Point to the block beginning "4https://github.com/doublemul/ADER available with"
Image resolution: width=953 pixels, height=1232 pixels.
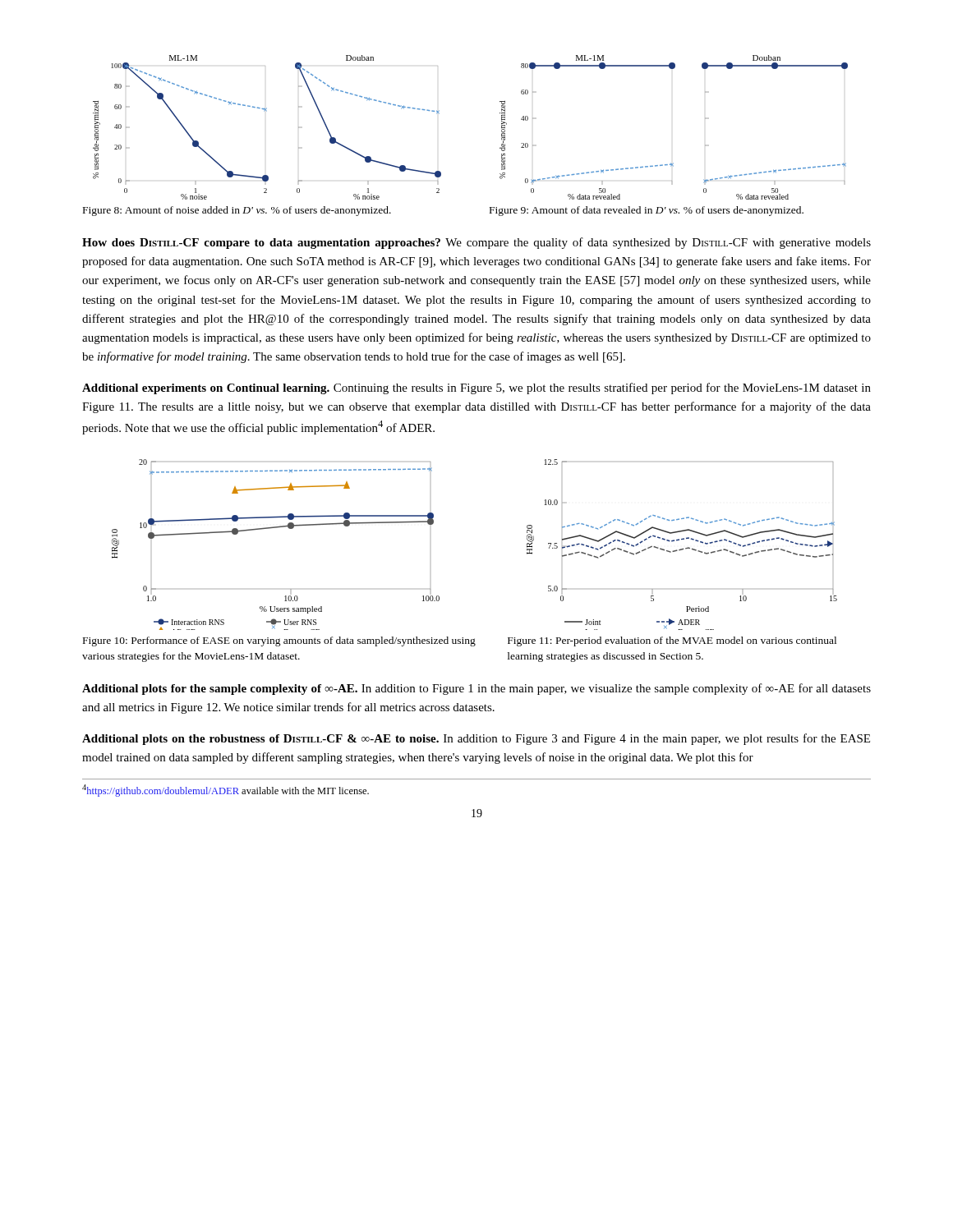[x=226, y=790]
